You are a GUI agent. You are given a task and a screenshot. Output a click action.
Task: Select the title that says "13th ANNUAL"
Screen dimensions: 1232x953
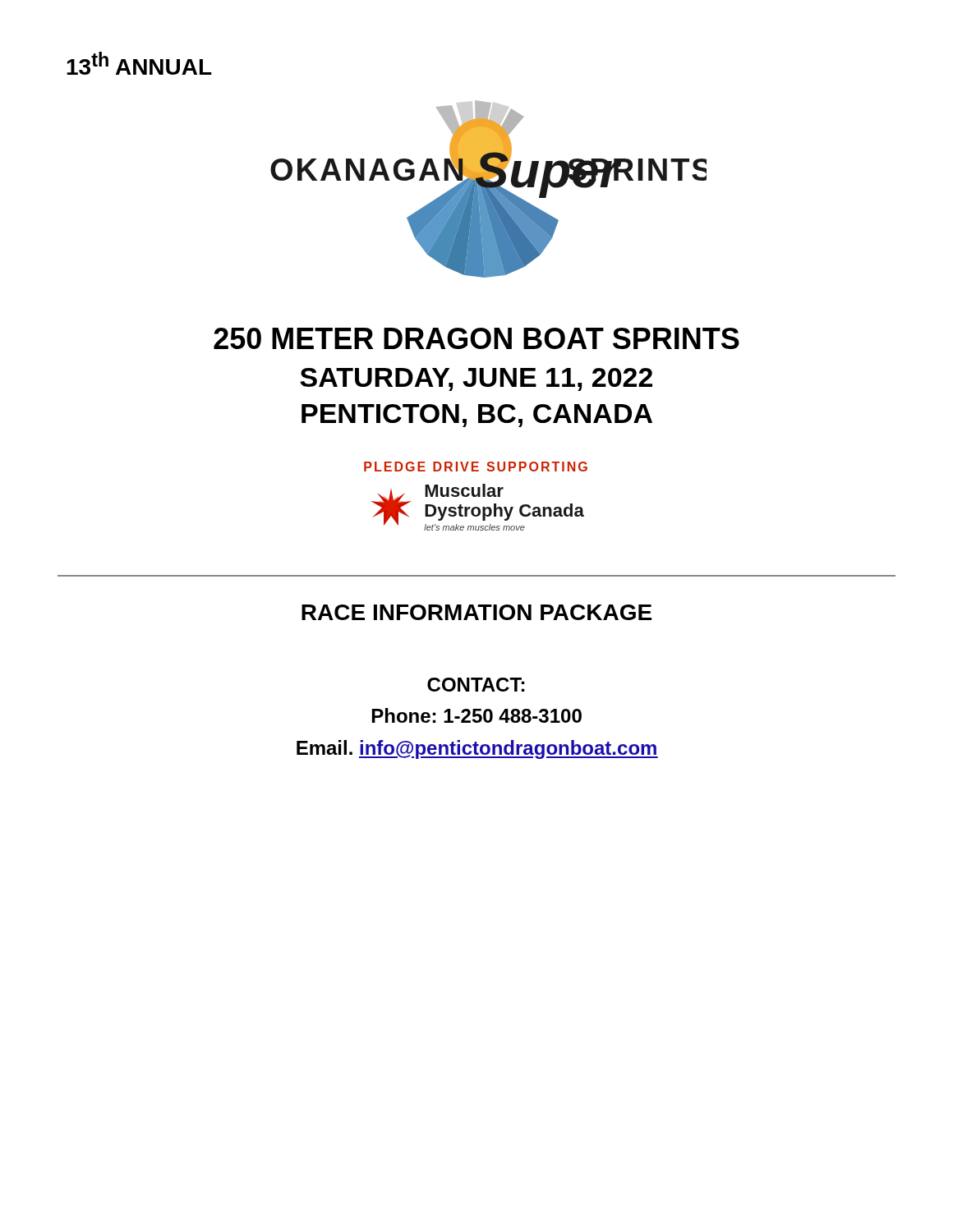[x=139, y=65]
